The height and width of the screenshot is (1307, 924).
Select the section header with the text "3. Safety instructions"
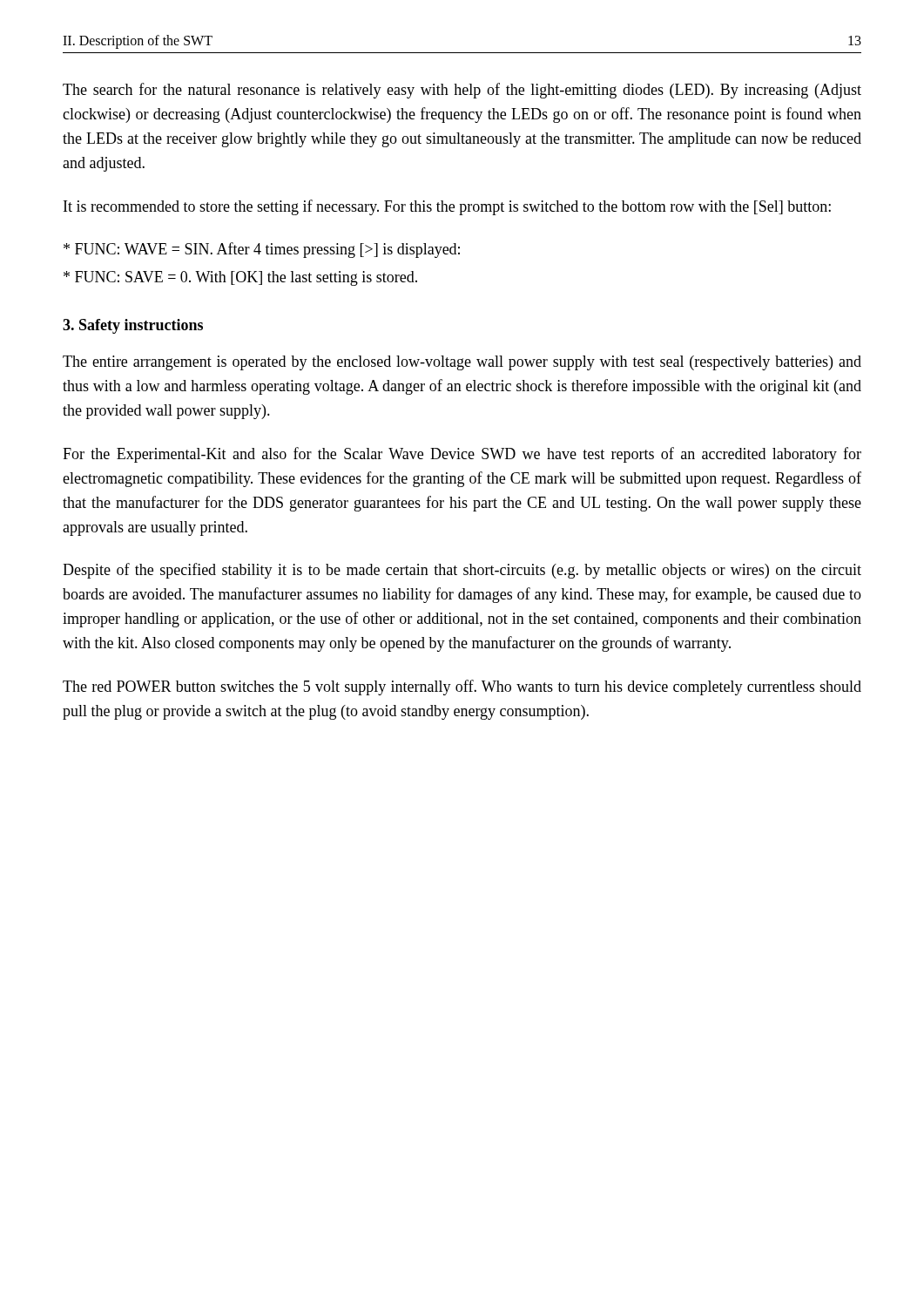pyautogui.click(x=133, y=325)
